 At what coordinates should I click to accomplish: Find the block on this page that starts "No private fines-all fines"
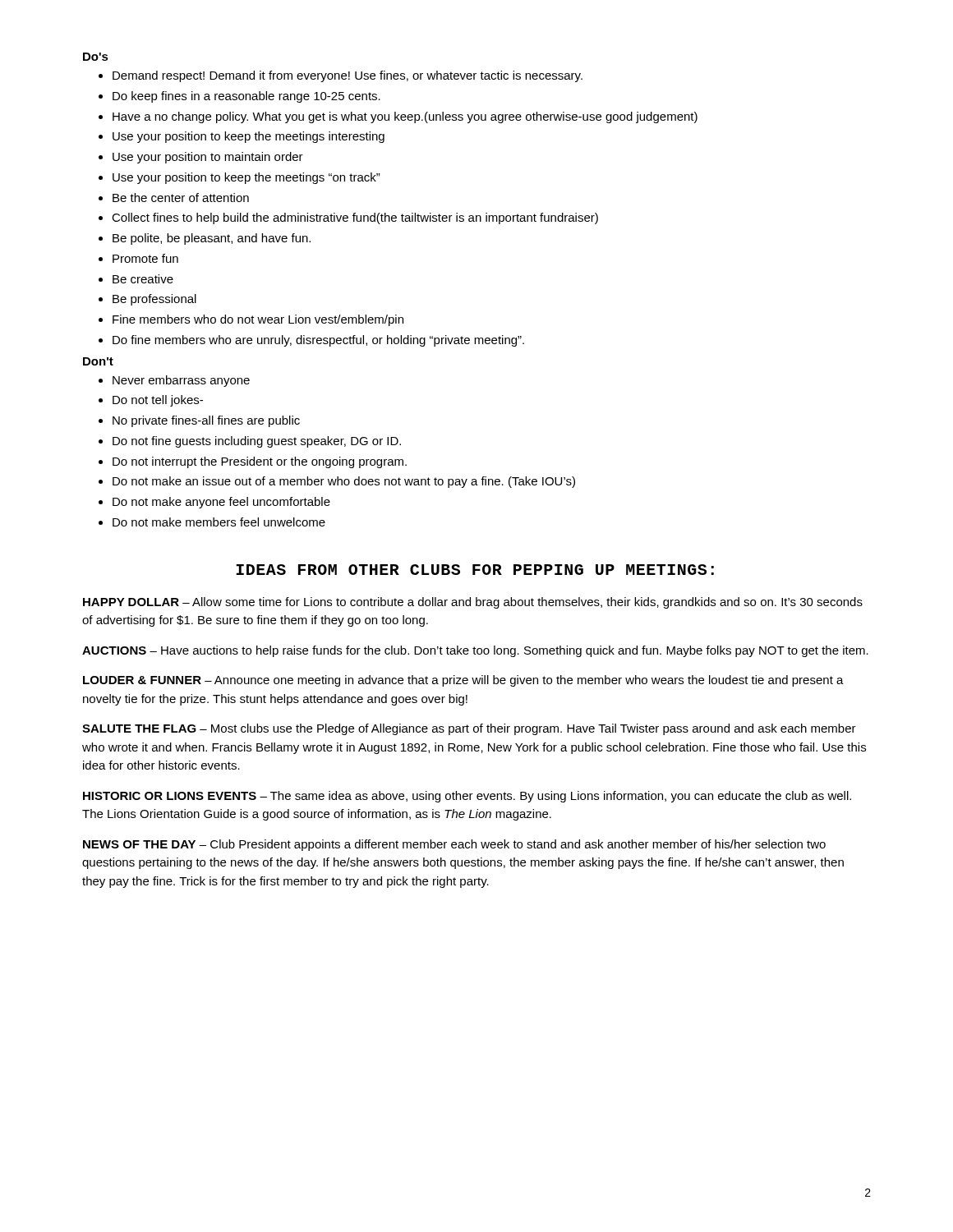coord(206,421)
